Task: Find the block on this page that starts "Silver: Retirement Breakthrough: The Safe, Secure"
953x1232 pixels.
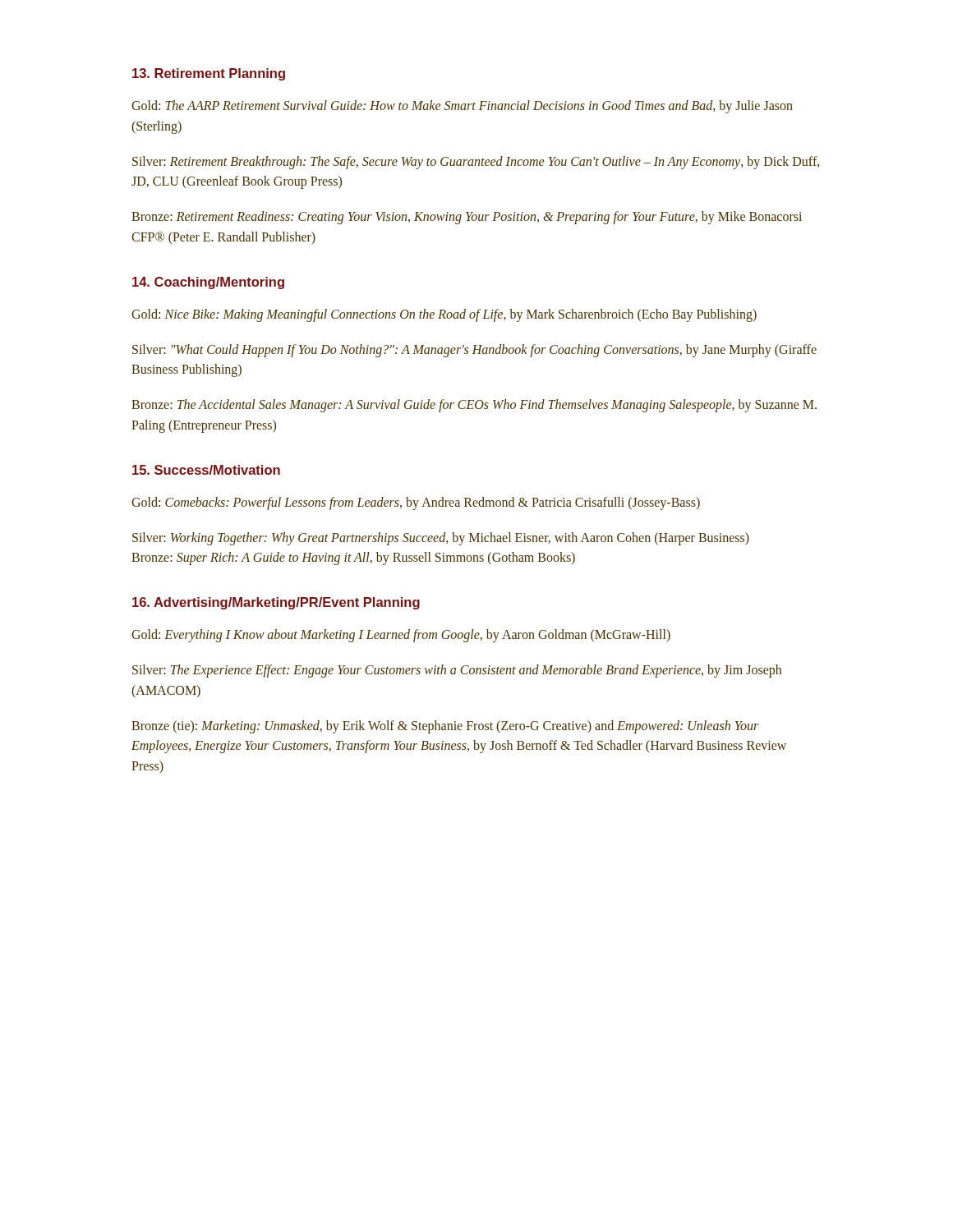Action: coord(476,171)
